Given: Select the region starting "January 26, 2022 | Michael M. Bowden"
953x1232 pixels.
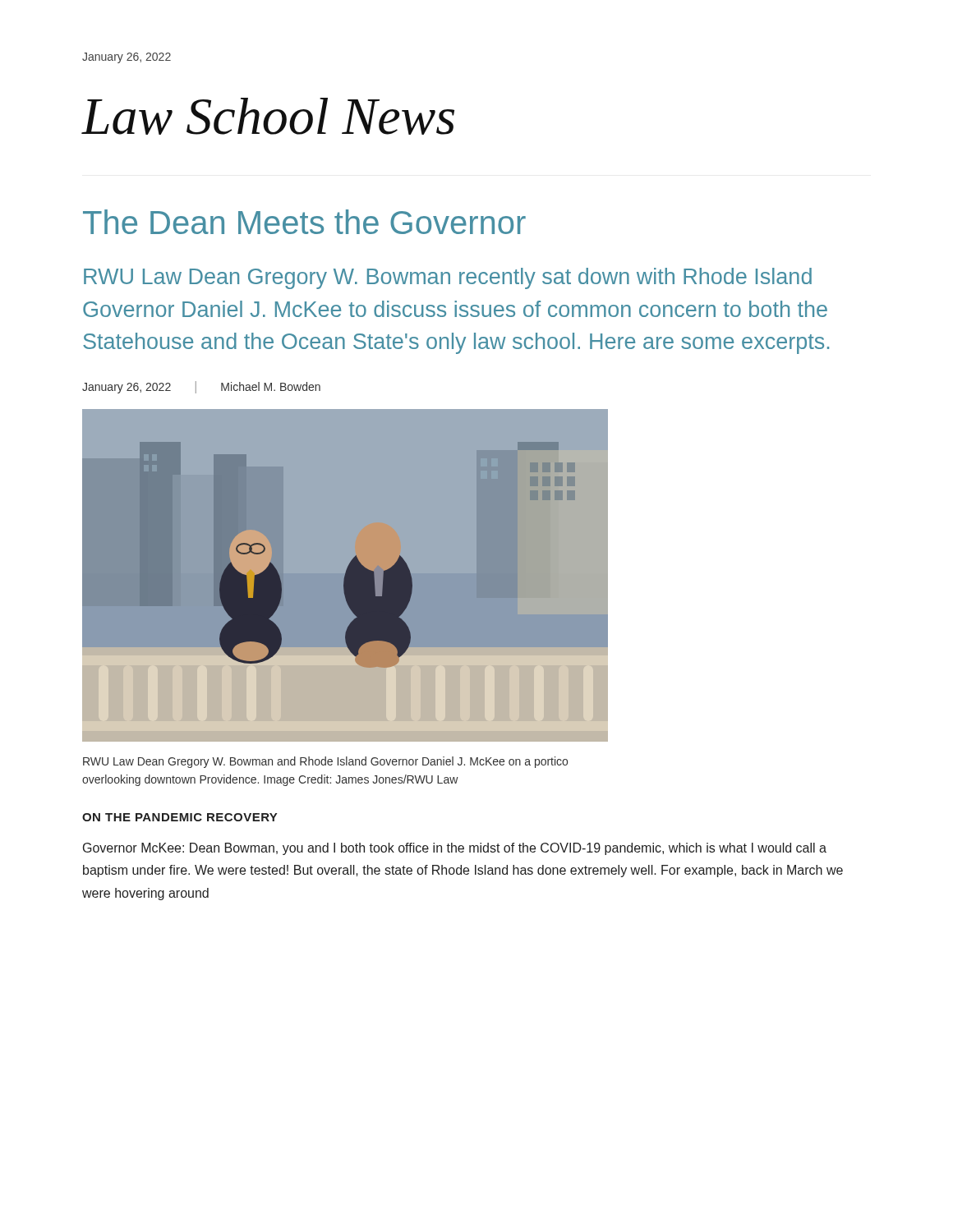Looking at the screenshot, I should (202, 387).
